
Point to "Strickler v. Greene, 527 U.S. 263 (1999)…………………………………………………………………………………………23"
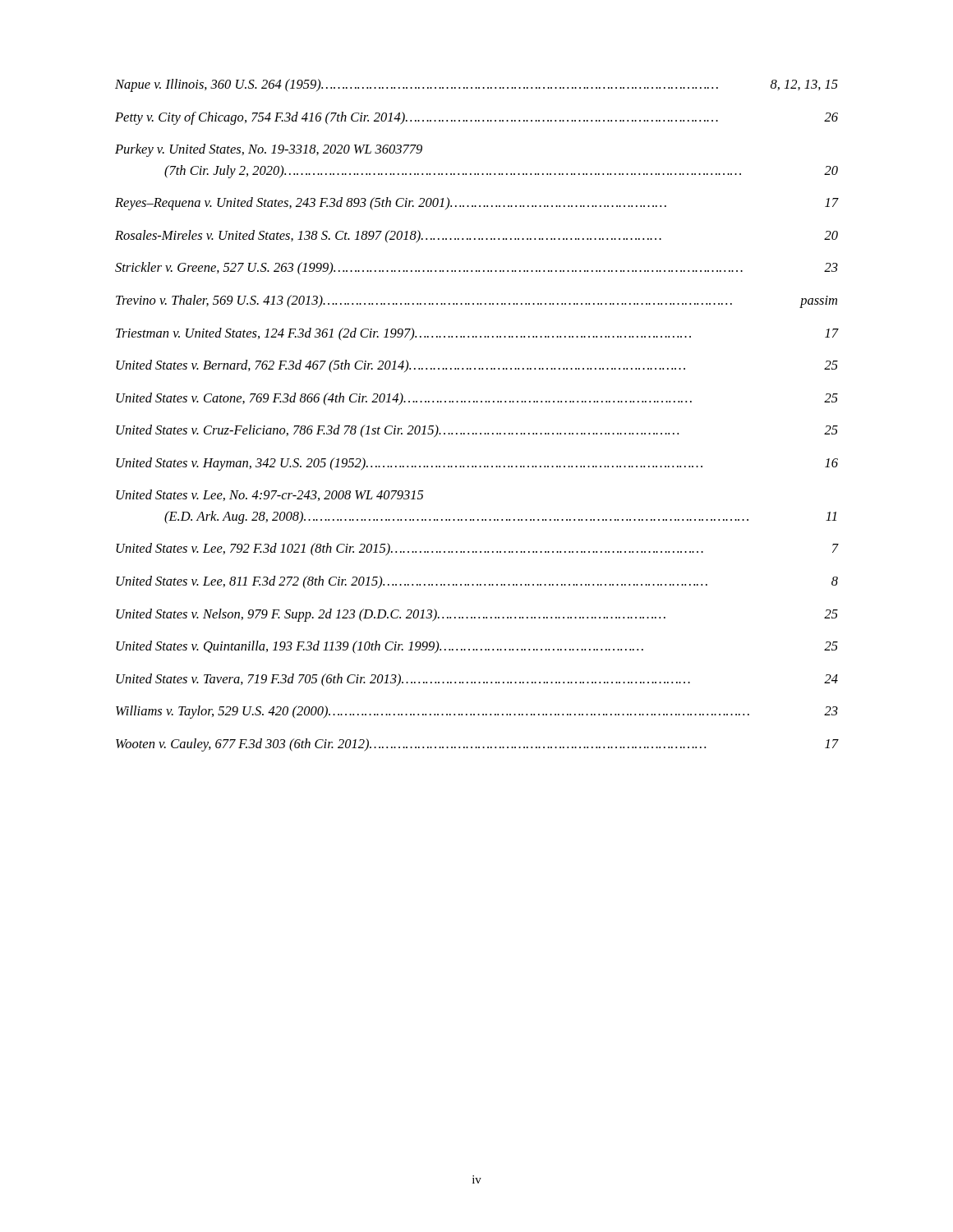[476, 268]
